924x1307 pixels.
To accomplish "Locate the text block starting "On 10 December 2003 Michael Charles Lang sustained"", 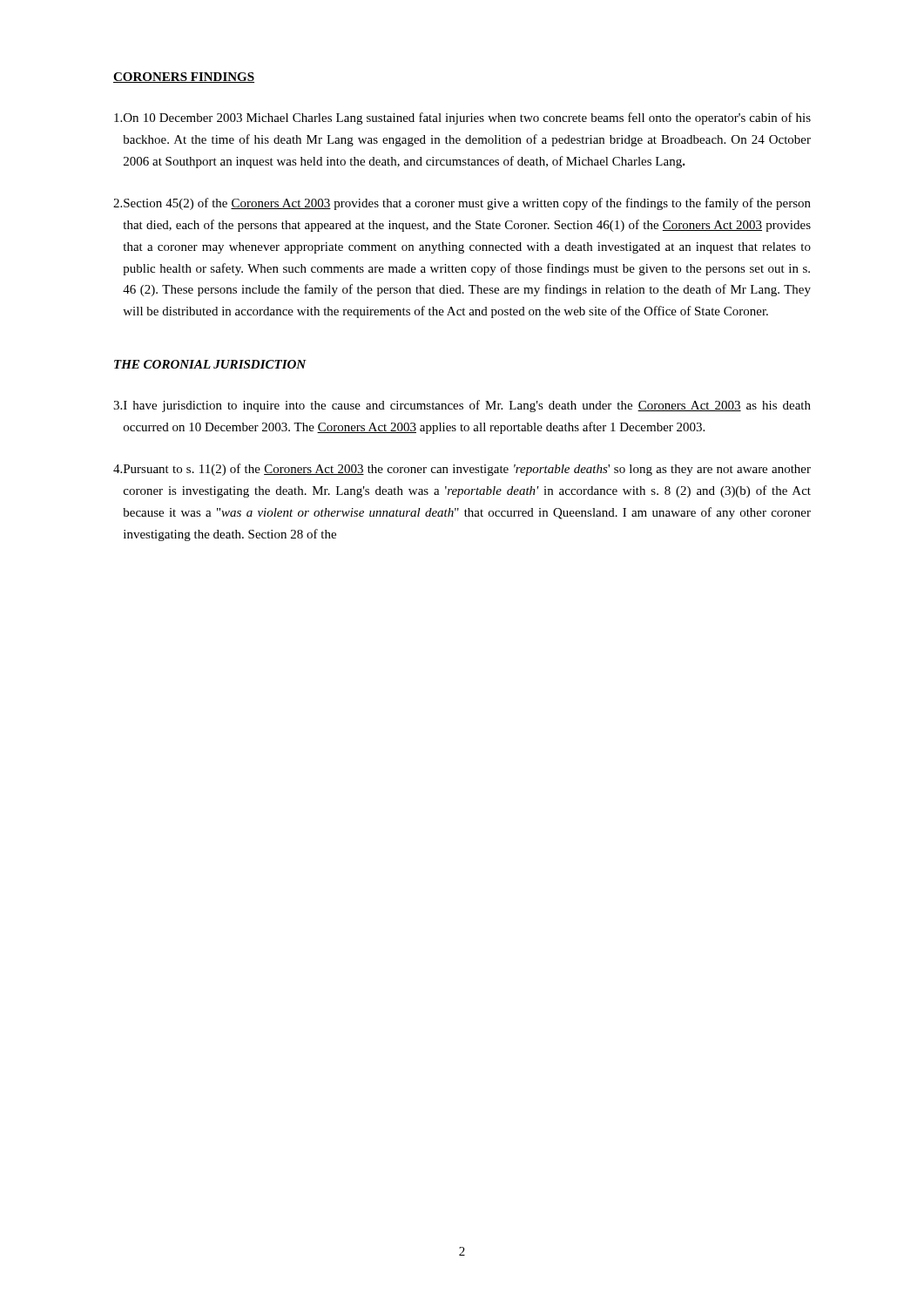I will 462,140.
